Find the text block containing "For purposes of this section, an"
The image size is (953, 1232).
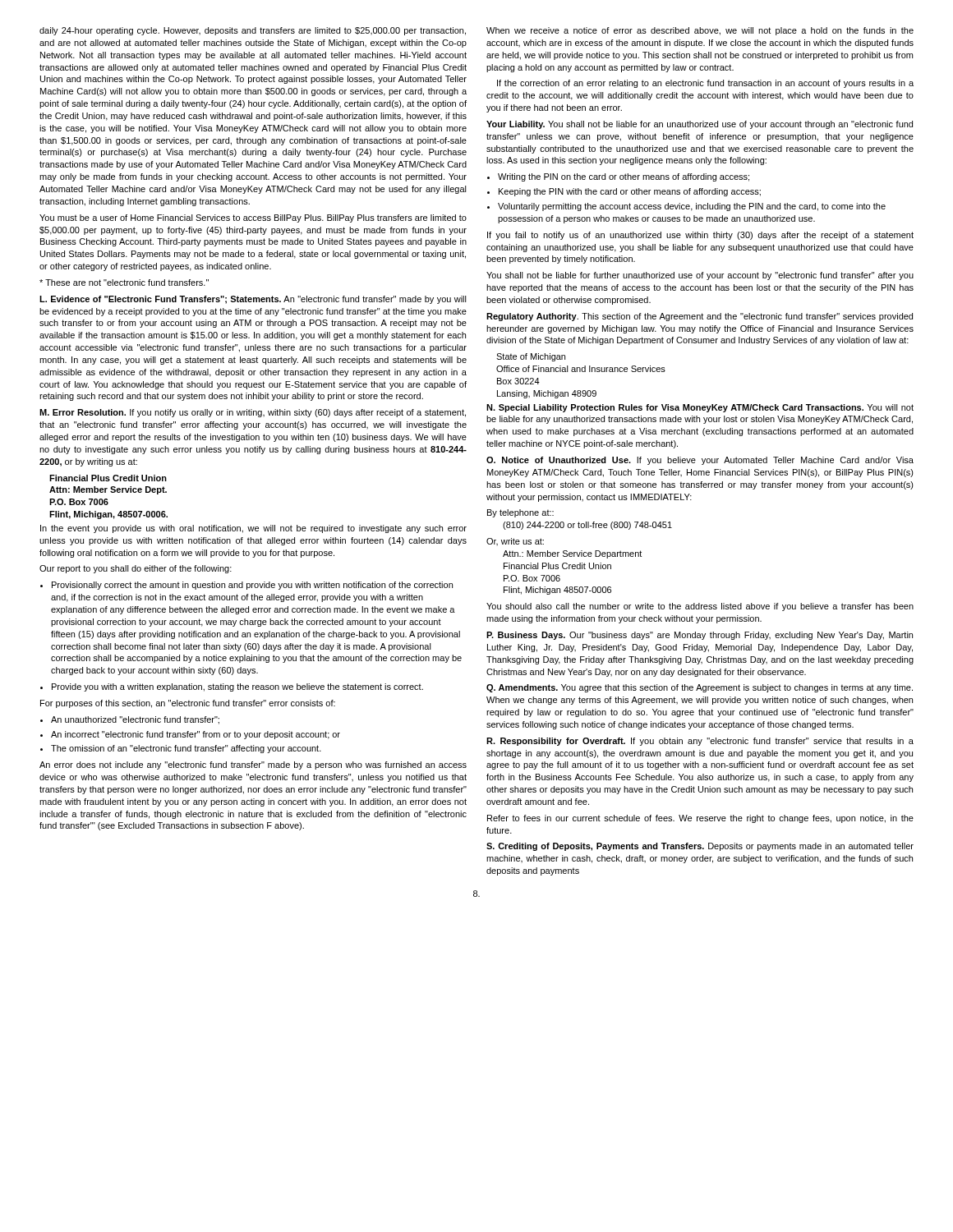[253, 703]
